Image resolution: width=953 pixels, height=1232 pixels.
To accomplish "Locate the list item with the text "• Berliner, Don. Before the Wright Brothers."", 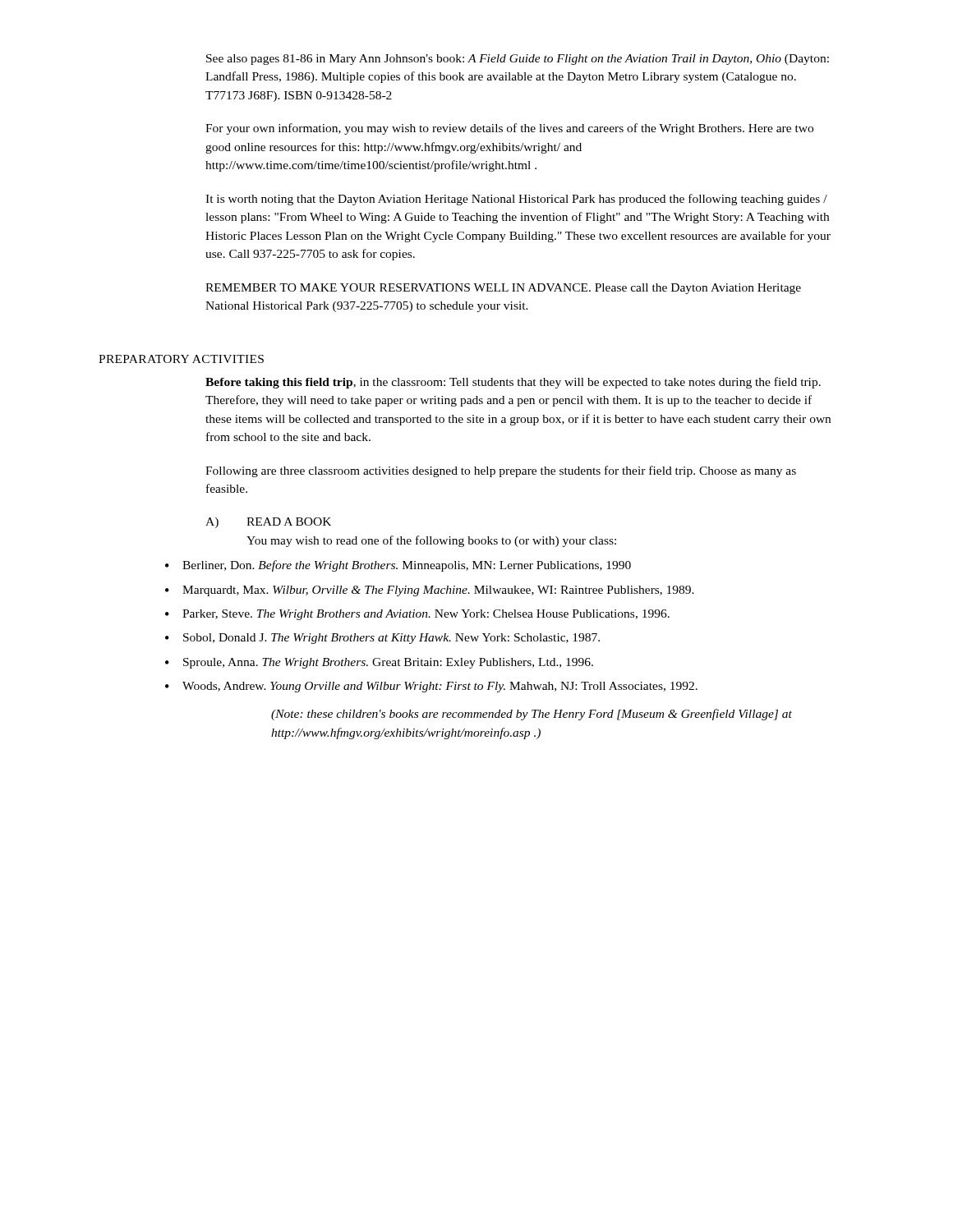I will (501, 566).
